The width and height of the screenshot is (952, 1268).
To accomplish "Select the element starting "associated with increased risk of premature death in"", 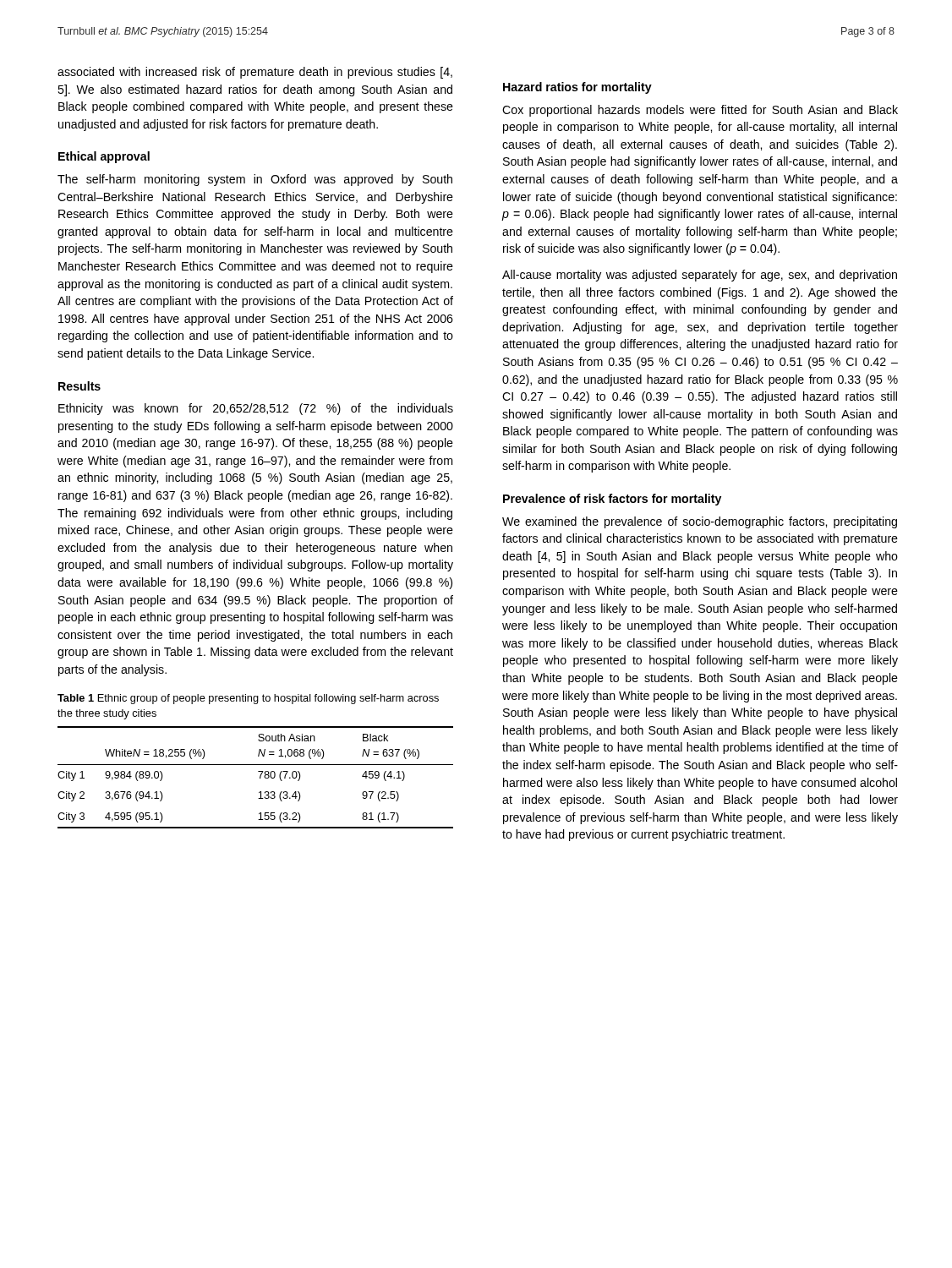I will coord(255,98).
